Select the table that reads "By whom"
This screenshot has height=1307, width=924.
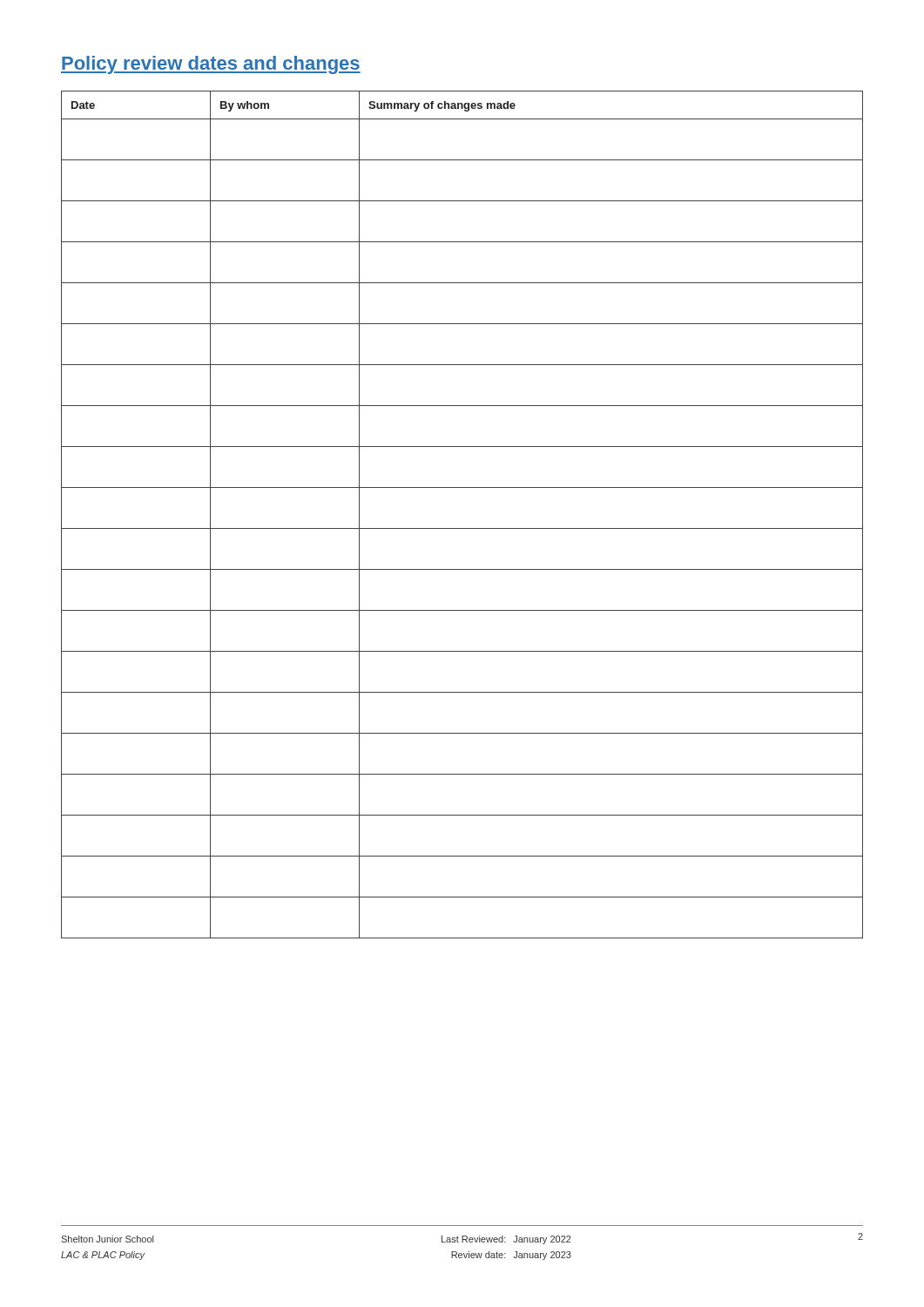coord(462,515)
